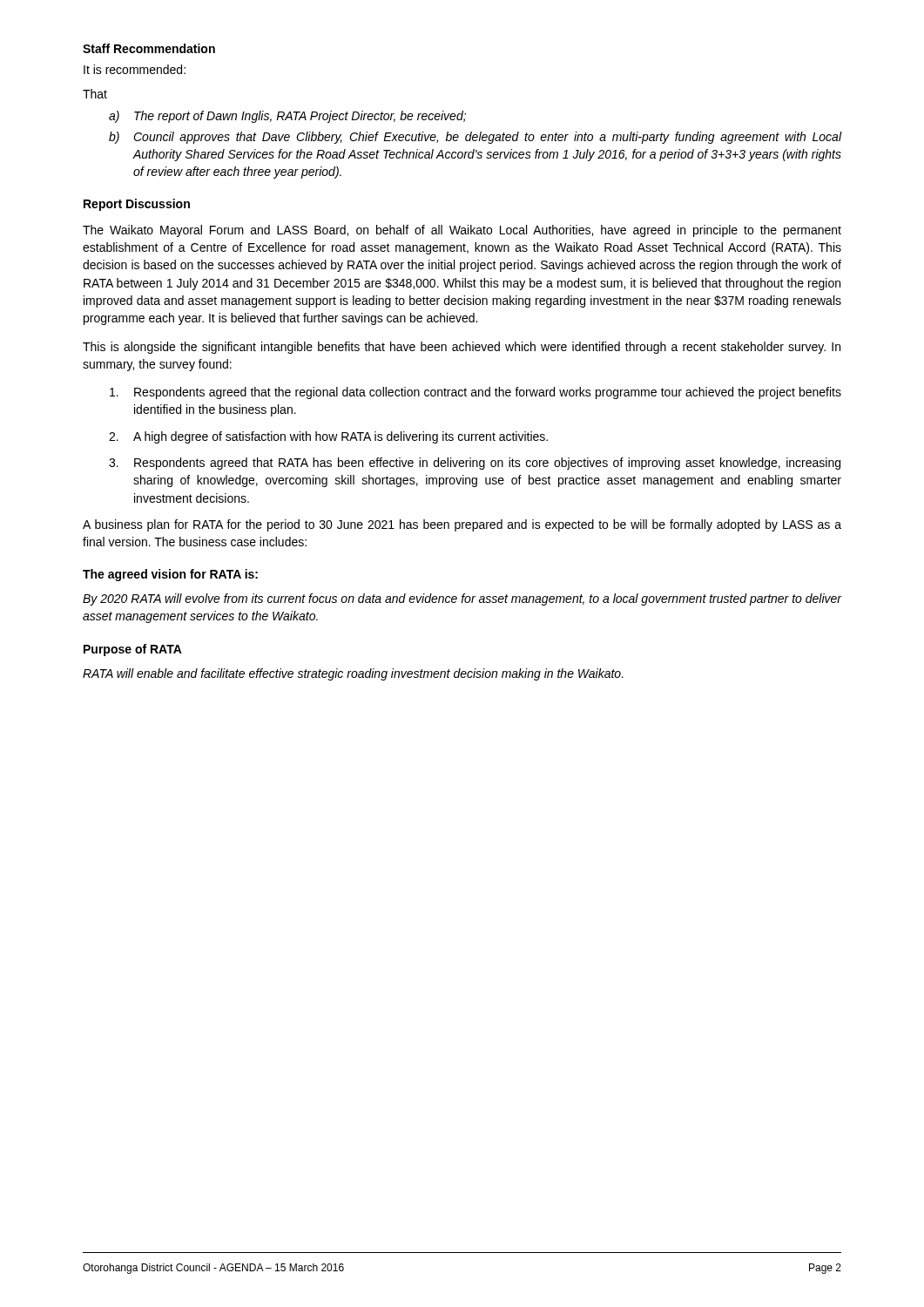
Task: Select the element starting "By 2020 RATA will"
Action: coord(462,607)
